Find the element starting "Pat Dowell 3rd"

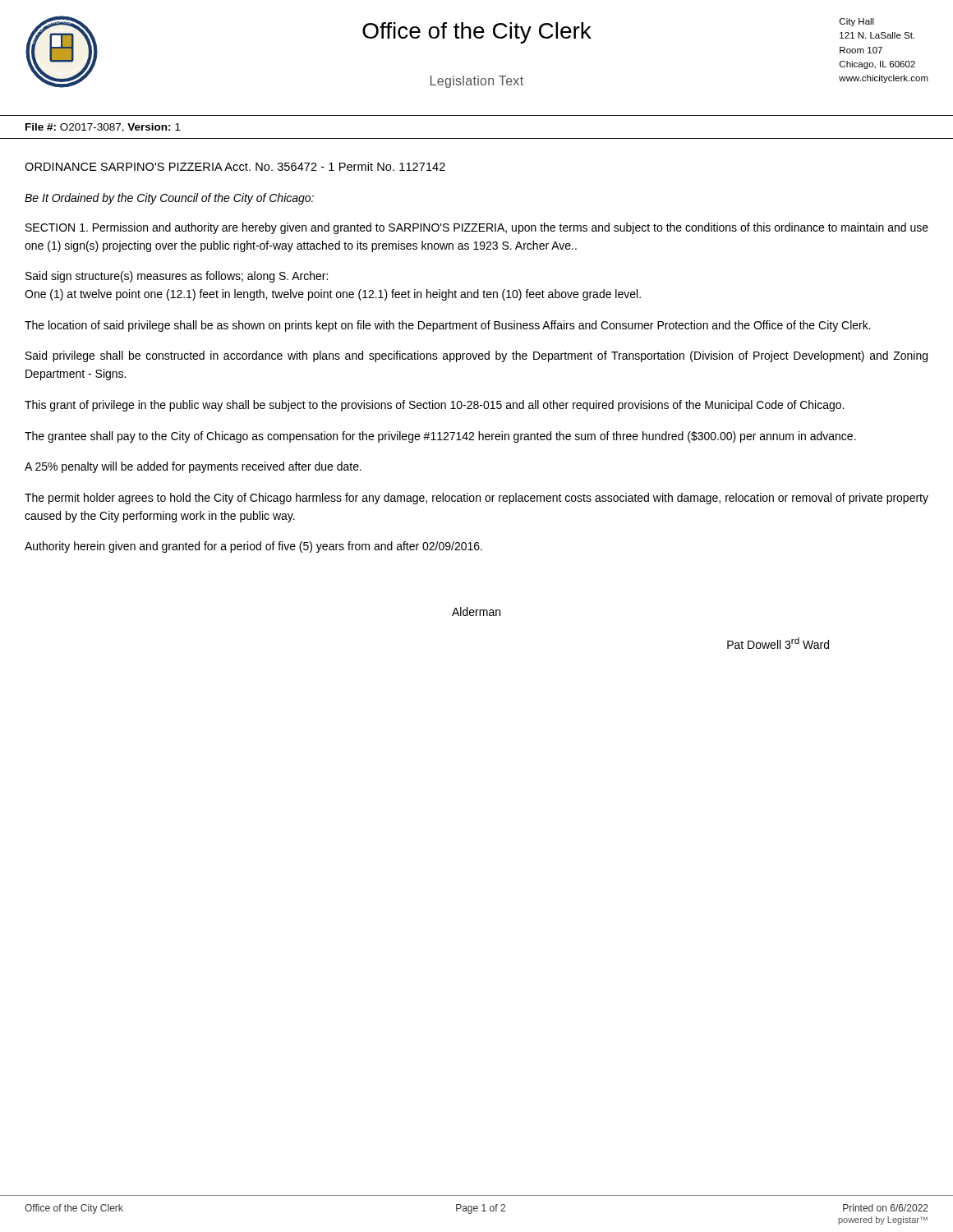[x=778, y=643]
